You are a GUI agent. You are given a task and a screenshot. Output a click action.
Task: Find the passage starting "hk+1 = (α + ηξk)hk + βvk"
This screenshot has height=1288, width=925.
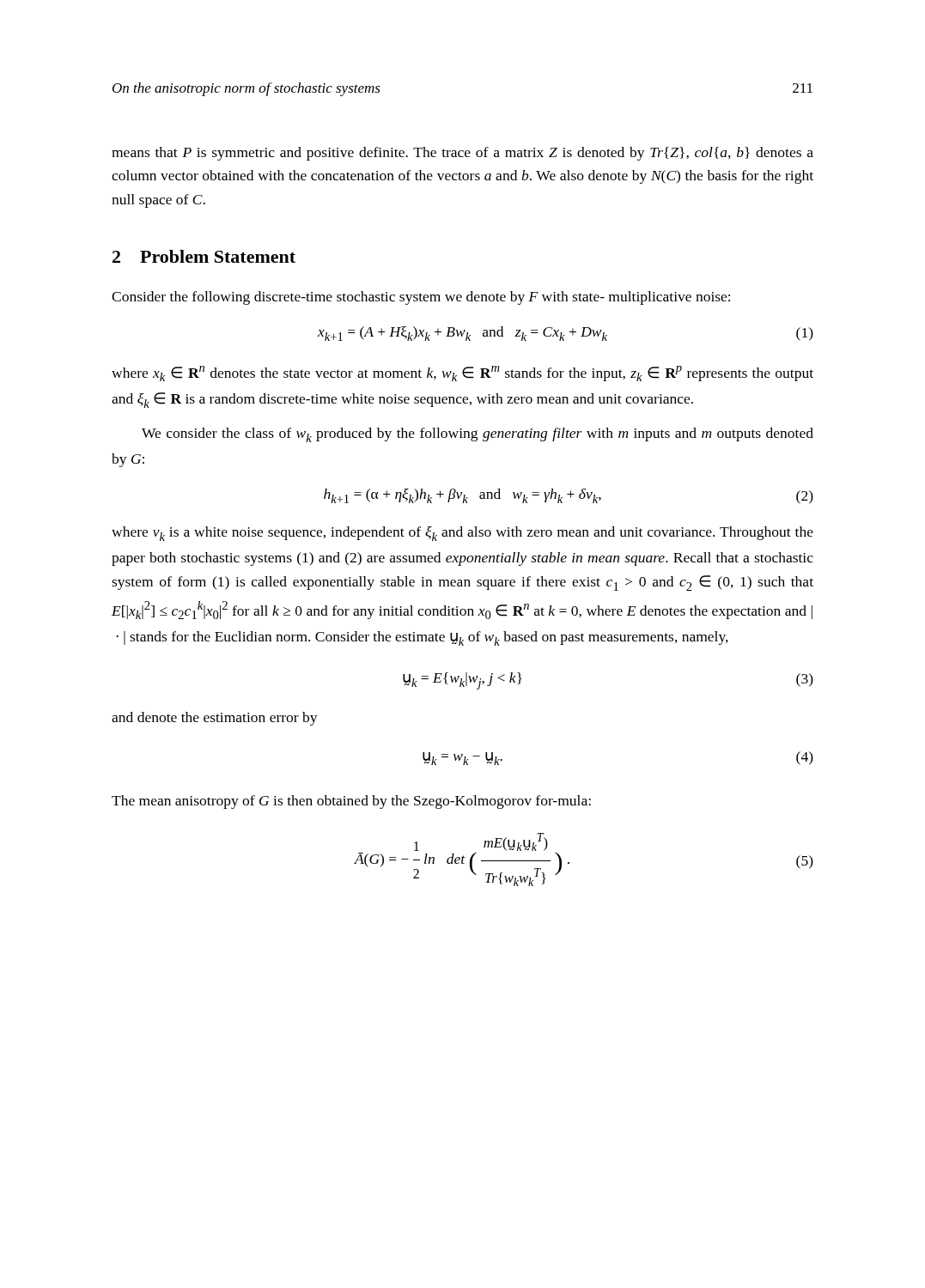pyautogui.click(x=568, y=496)
